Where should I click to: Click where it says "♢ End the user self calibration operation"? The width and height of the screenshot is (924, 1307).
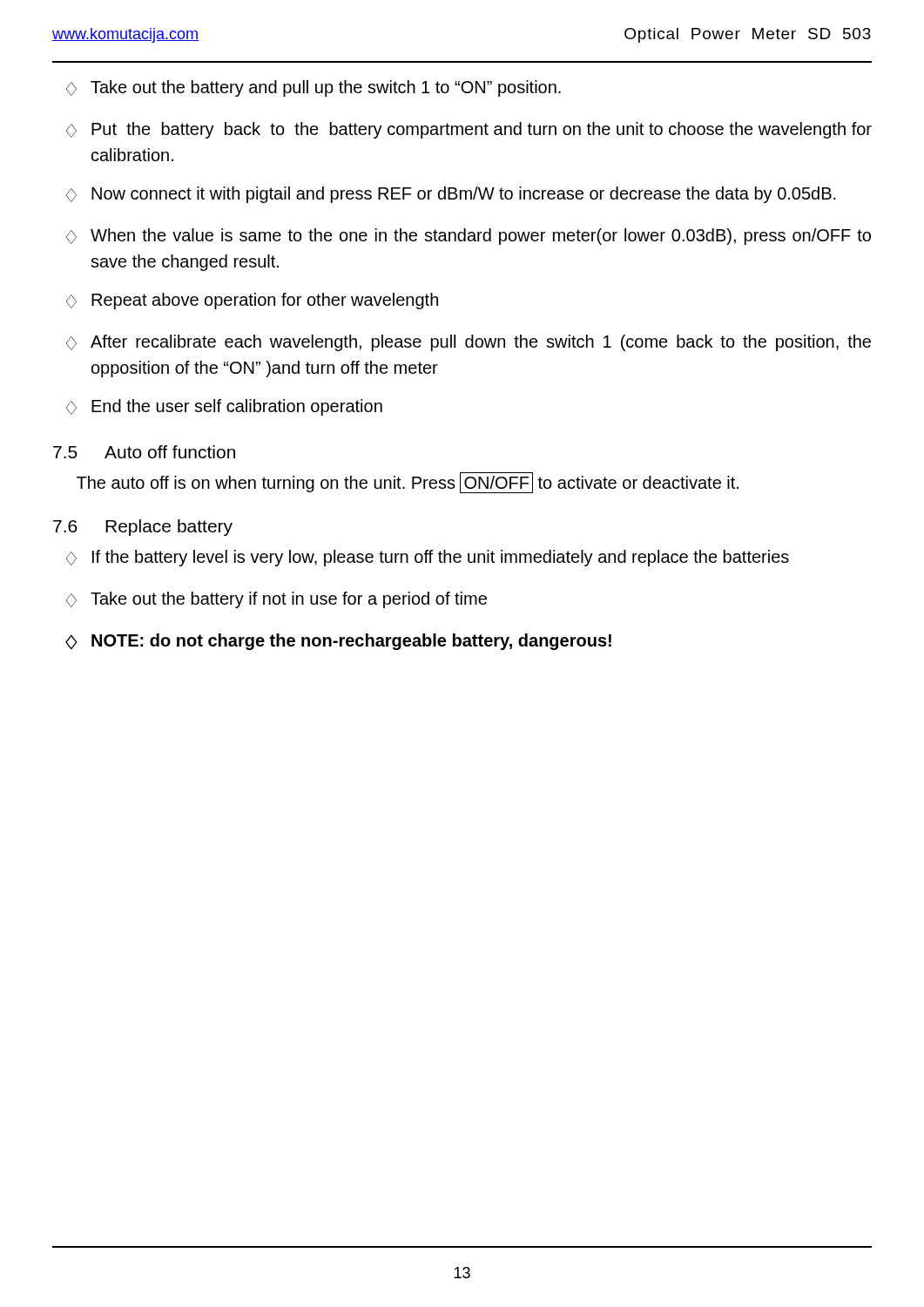pos(224,407)
